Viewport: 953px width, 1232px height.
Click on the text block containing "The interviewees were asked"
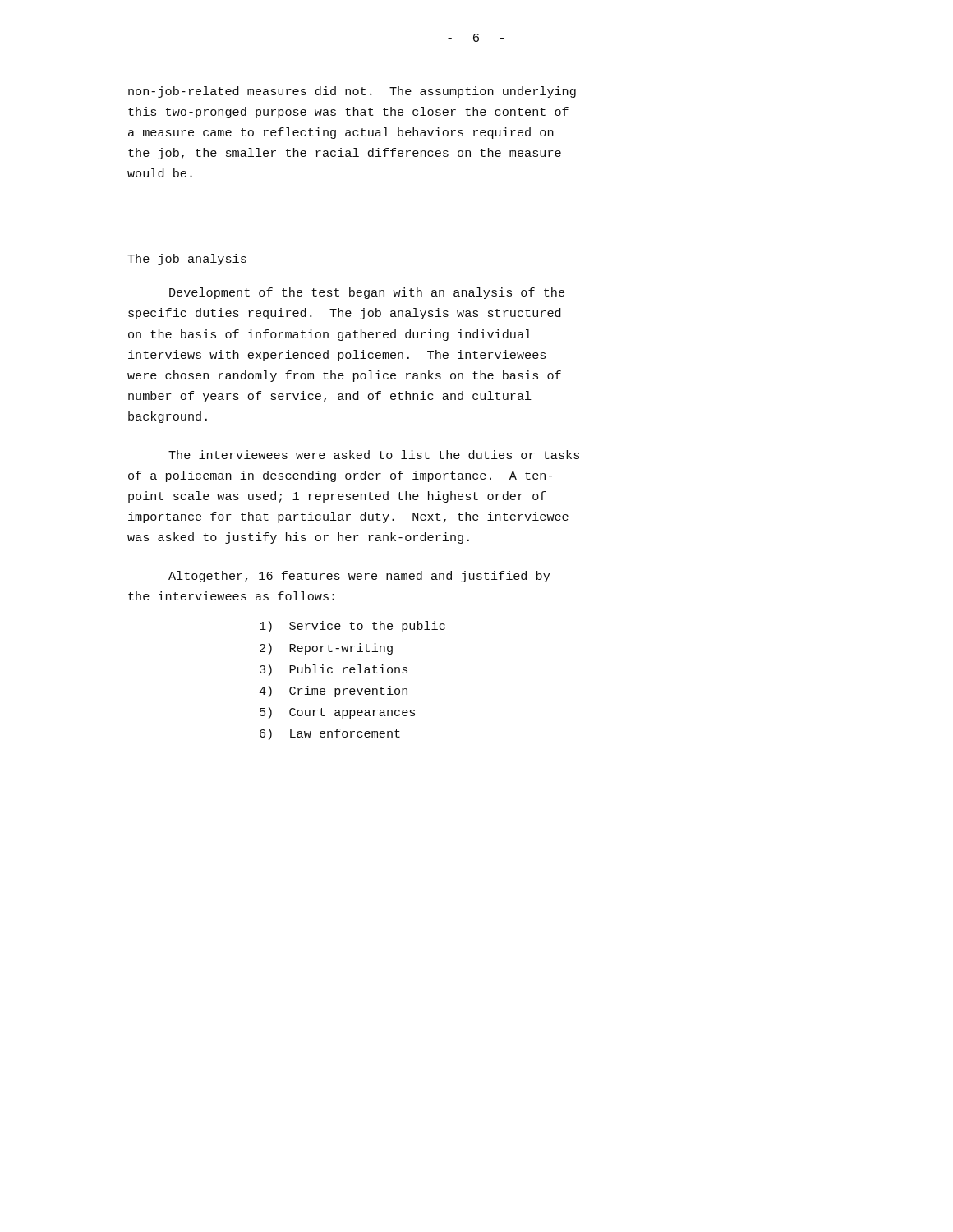[354, 497]
